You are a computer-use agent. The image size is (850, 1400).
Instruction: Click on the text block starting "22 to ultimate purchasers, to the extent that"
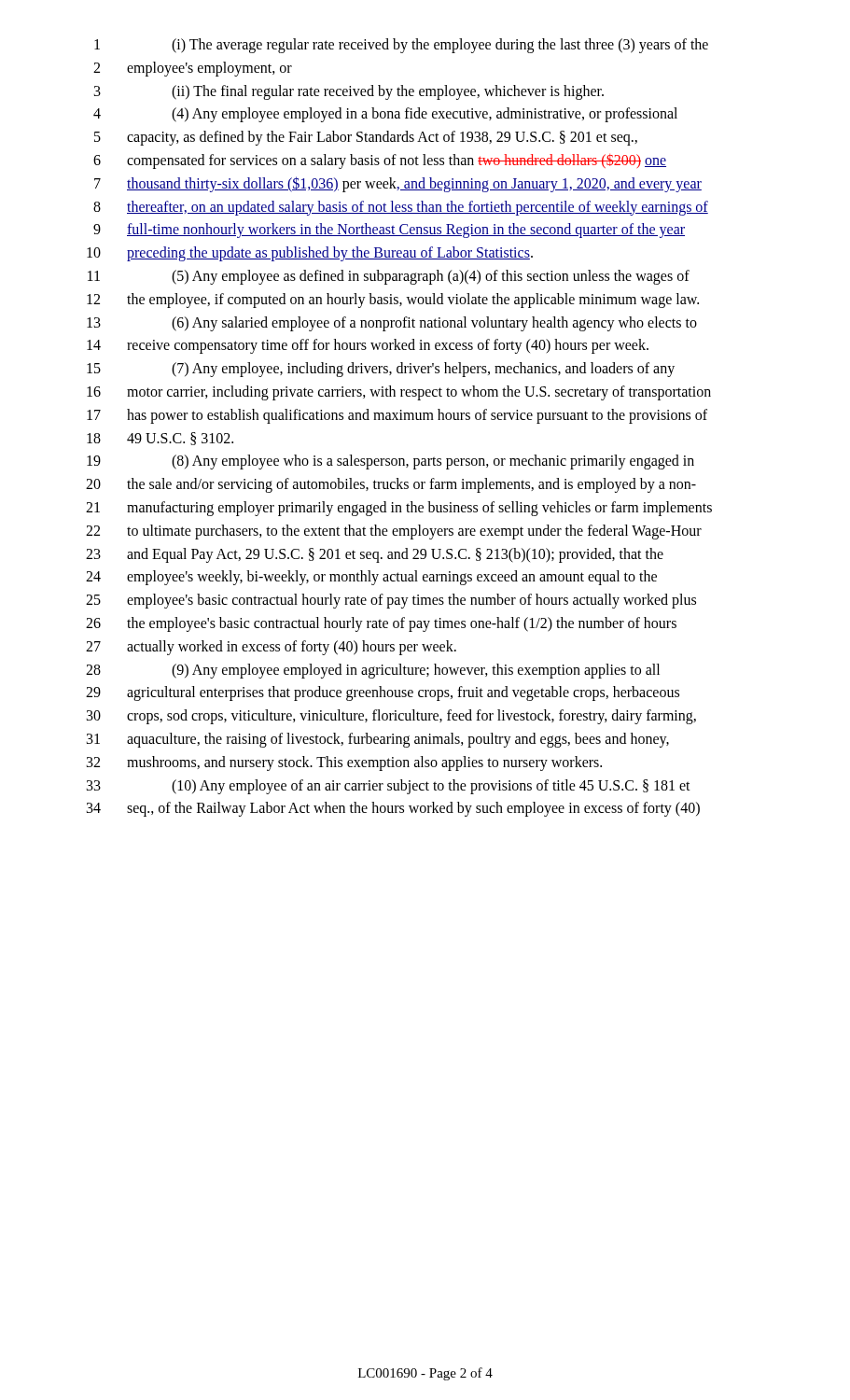[425, 531]
